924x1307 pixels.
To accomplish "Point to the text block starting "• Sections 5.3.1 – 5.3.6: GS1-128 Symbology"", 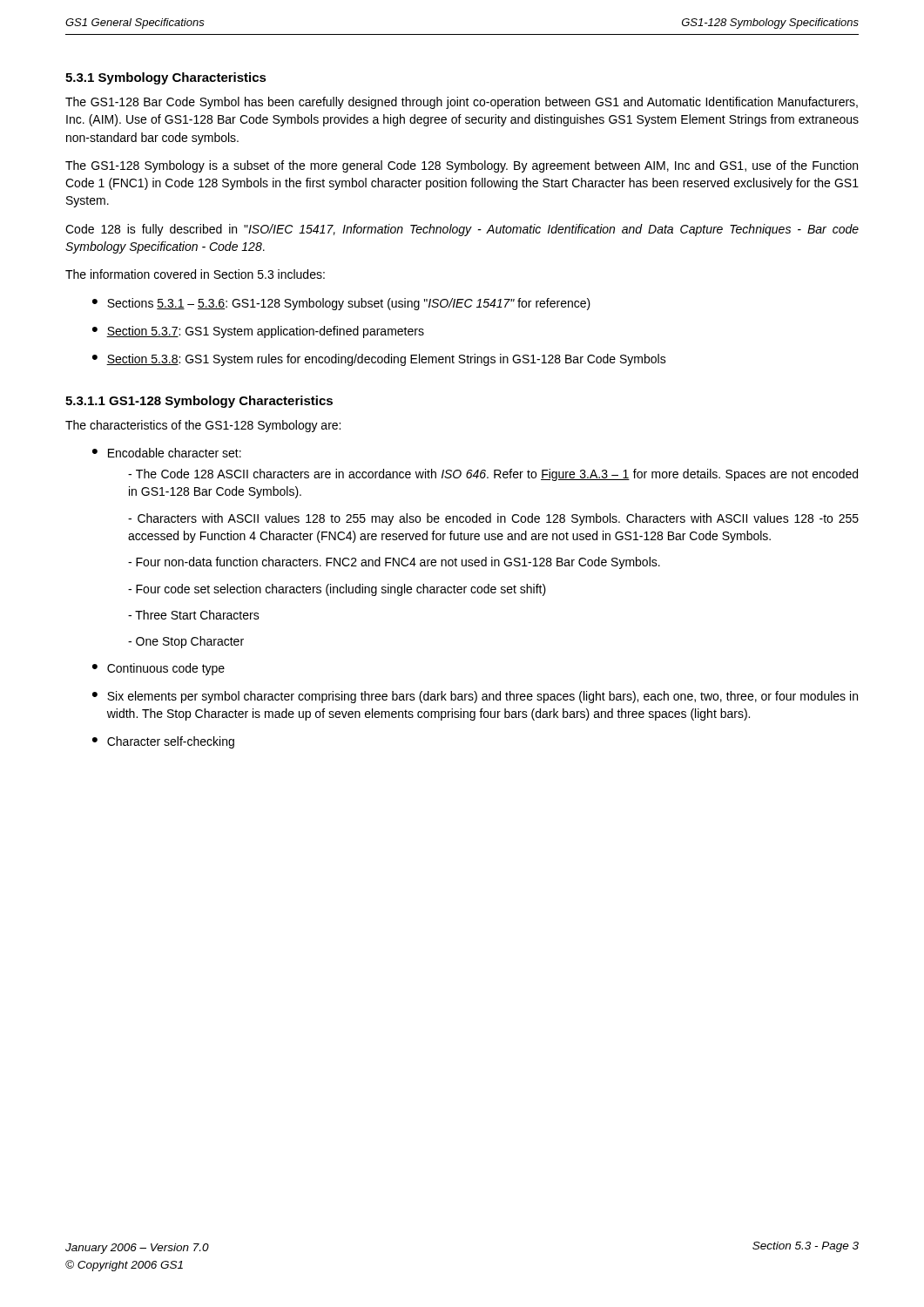I will pos(475,303).
